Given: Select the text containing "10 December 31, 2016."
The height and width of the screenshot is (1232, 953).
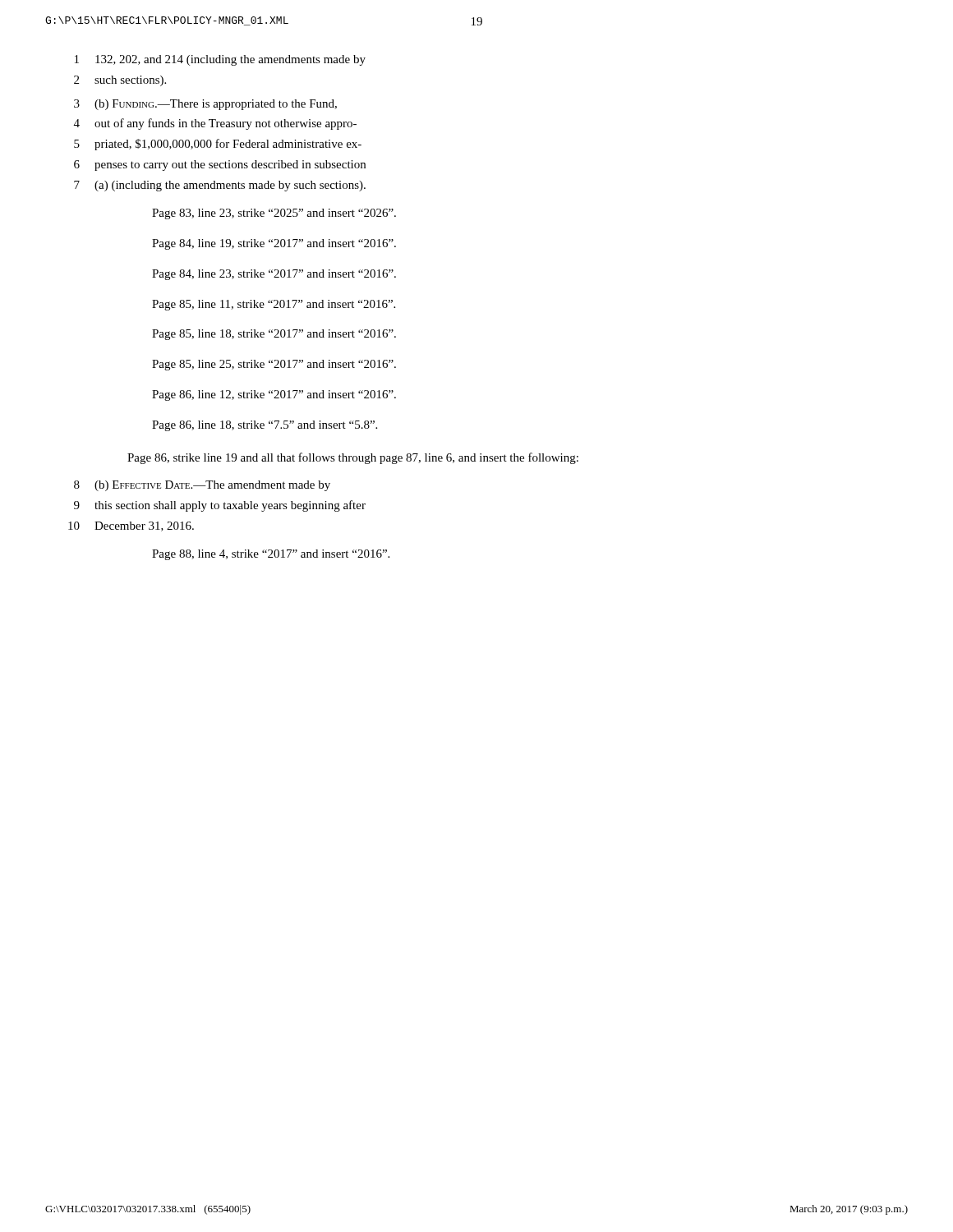Looking at the screenshot, I should pyautogui.click(x=131, y=526).
